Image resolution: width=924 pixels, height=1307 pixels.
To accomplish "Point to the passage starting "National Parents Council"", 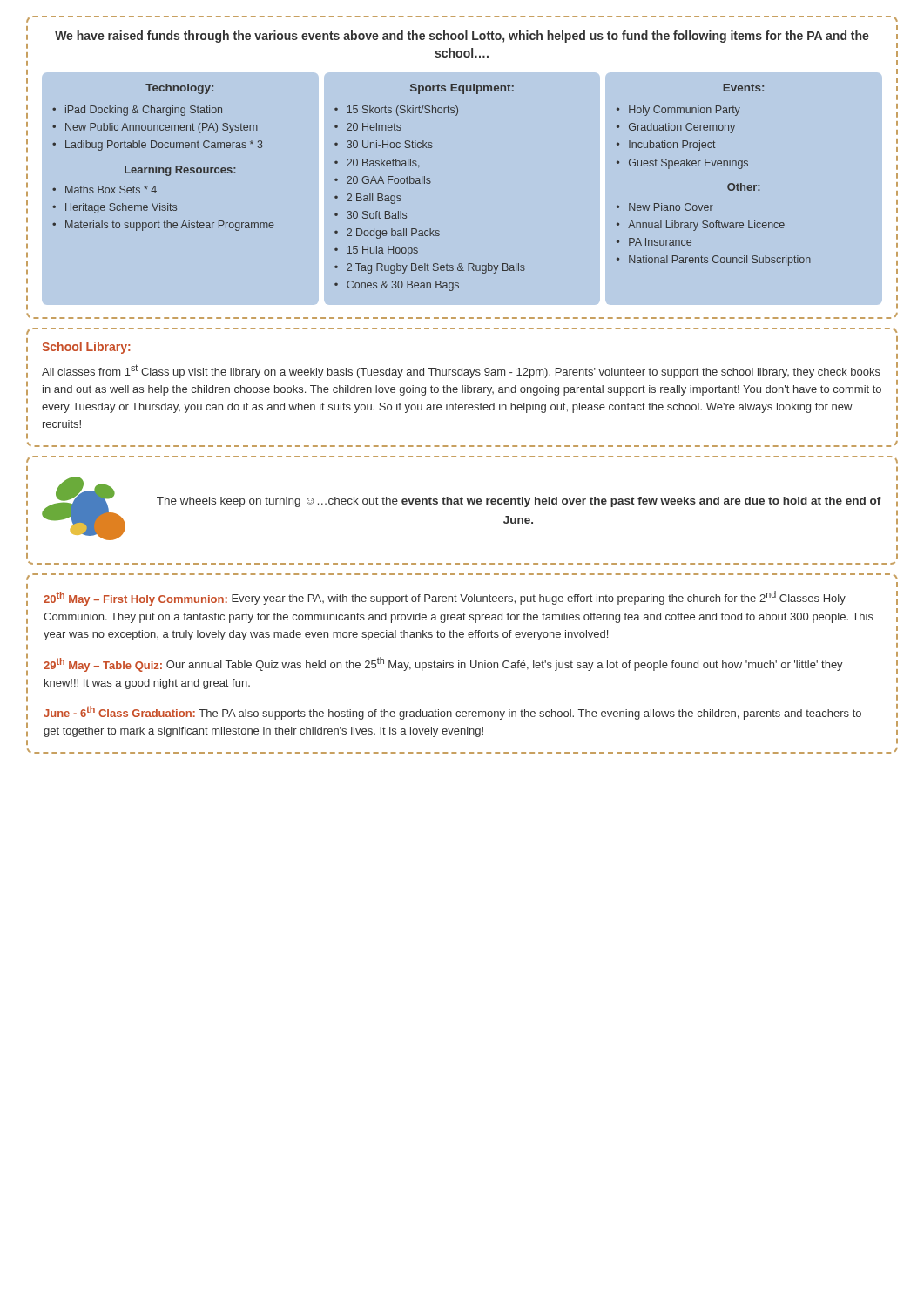I will pos(720,260).
